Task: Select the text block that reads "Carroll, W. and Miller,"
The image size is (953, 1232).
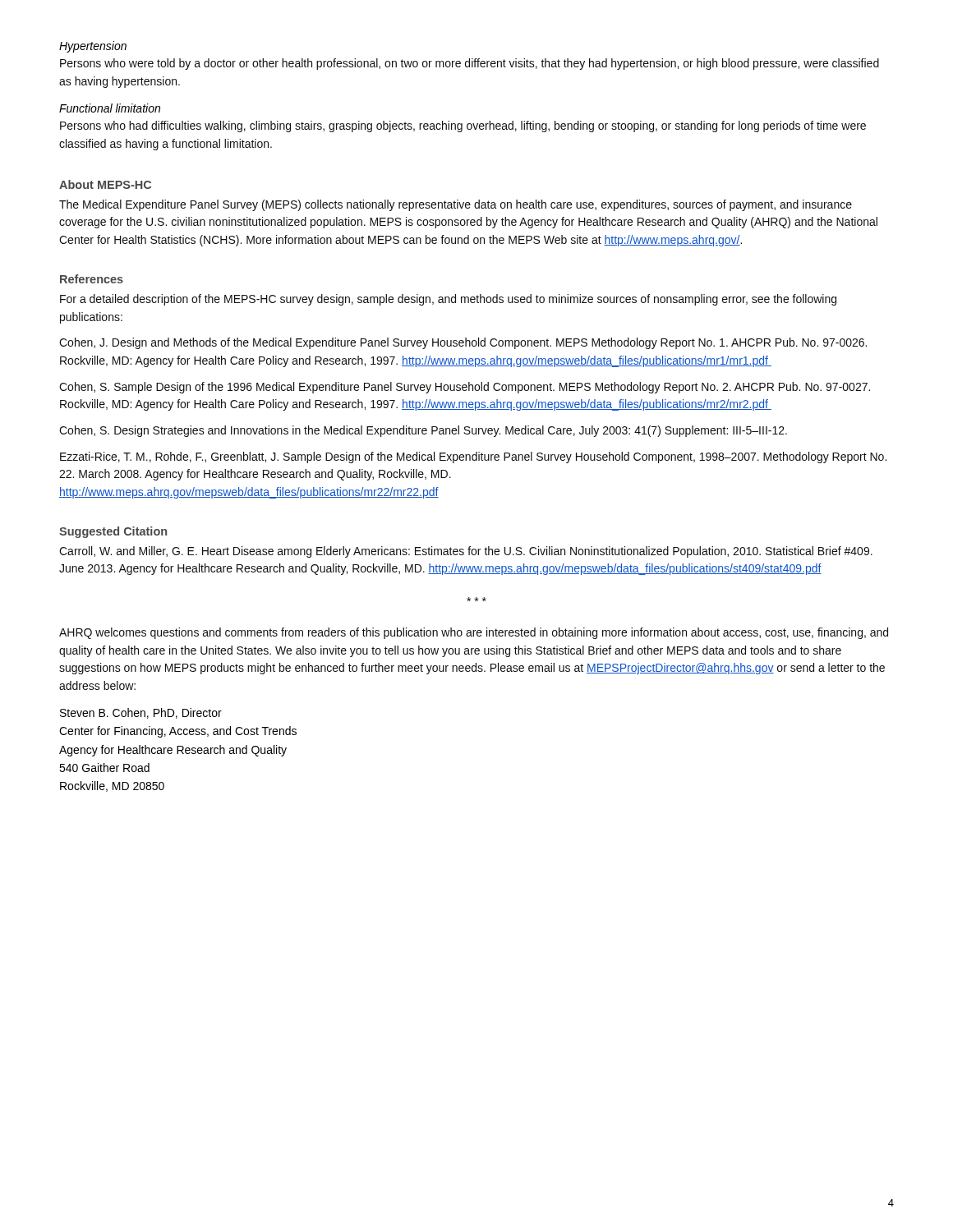Action: 466,560
